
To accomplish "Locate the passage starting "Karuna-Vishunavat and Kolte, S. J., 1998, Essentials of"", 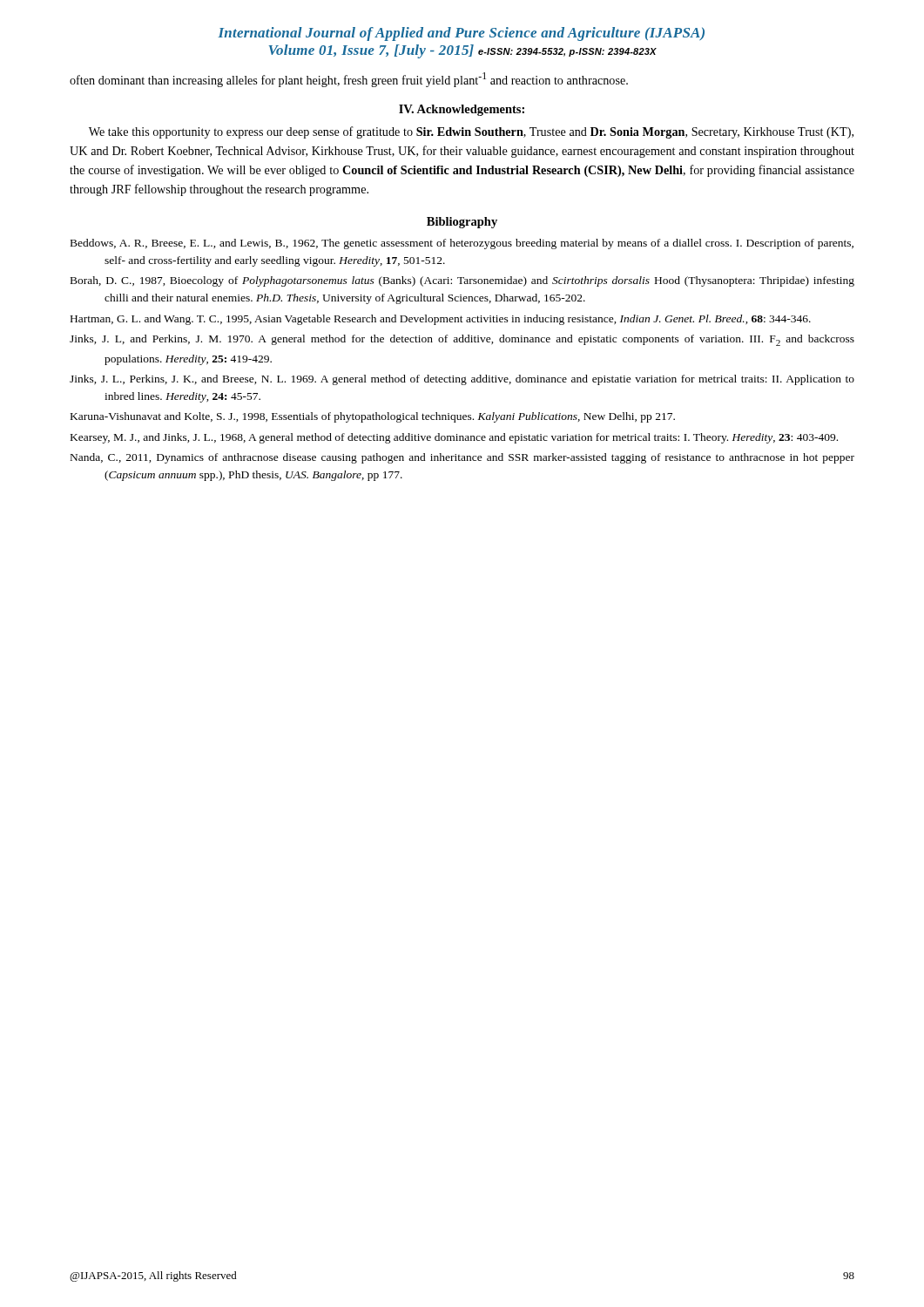I will tap(373, 416).
